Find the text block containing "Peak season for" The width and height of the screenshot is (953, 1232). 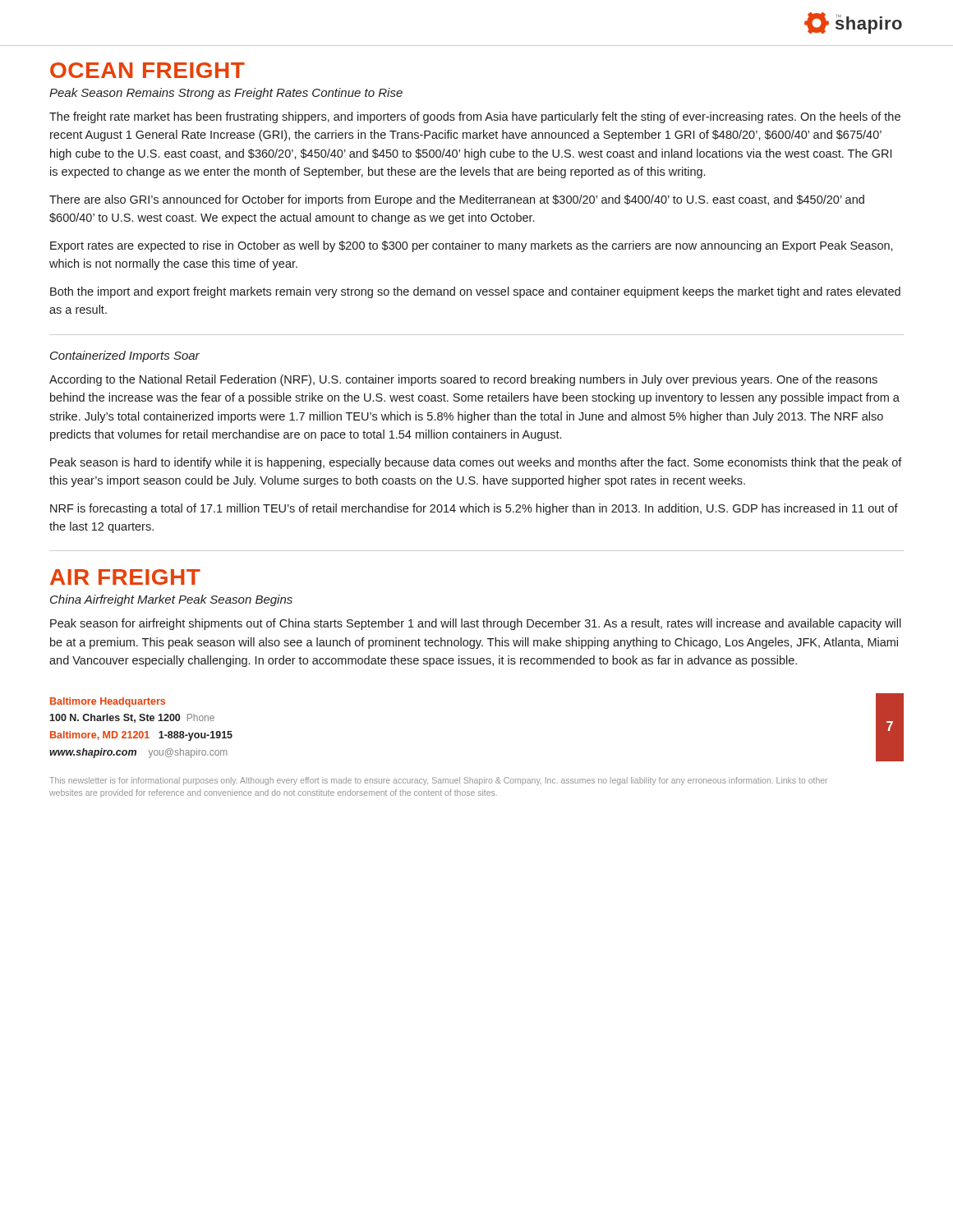click(x=475, y=642)
